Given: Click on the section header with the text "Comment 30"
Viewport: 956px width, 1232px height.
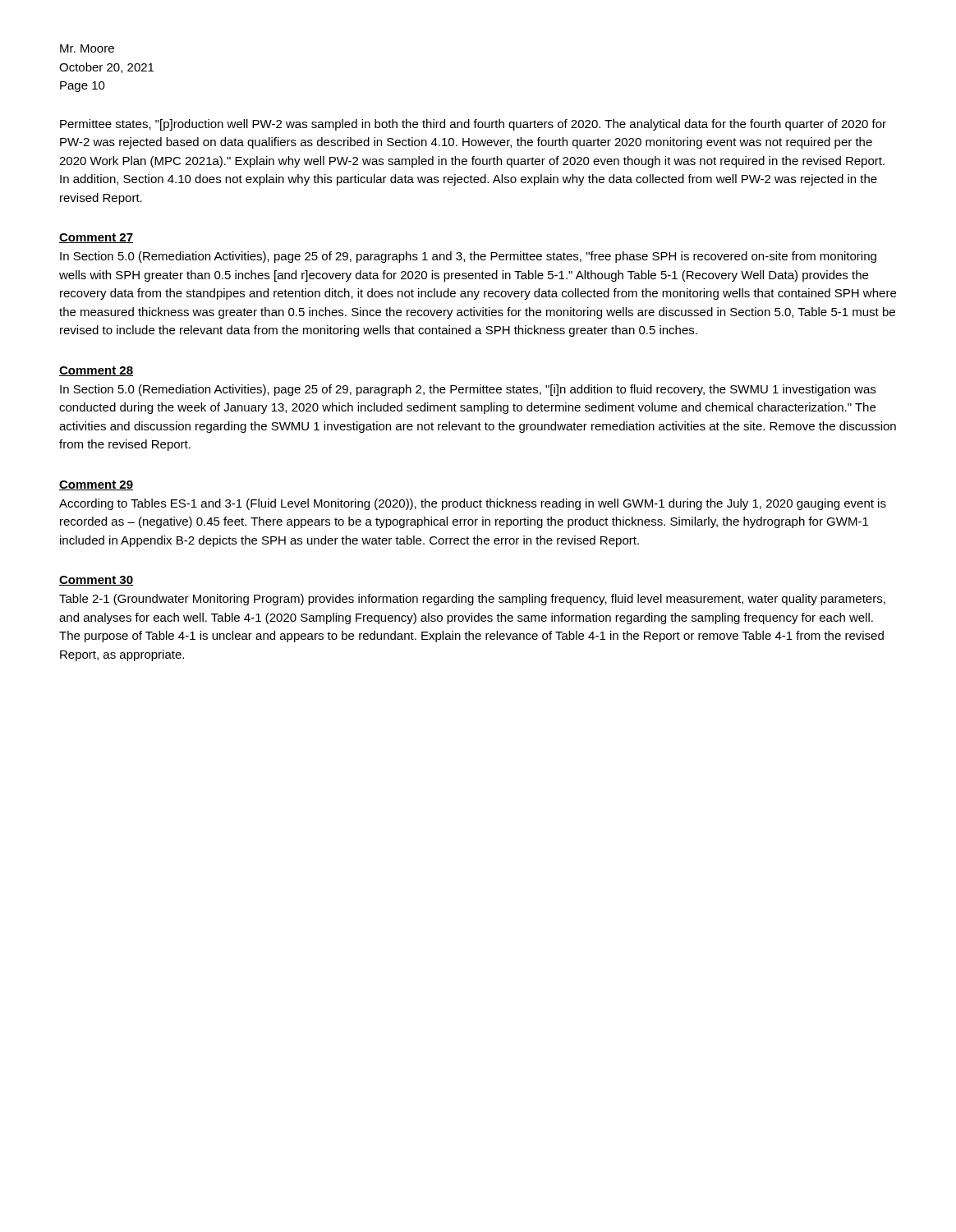Looking at the screenshot, I should 96,579.
